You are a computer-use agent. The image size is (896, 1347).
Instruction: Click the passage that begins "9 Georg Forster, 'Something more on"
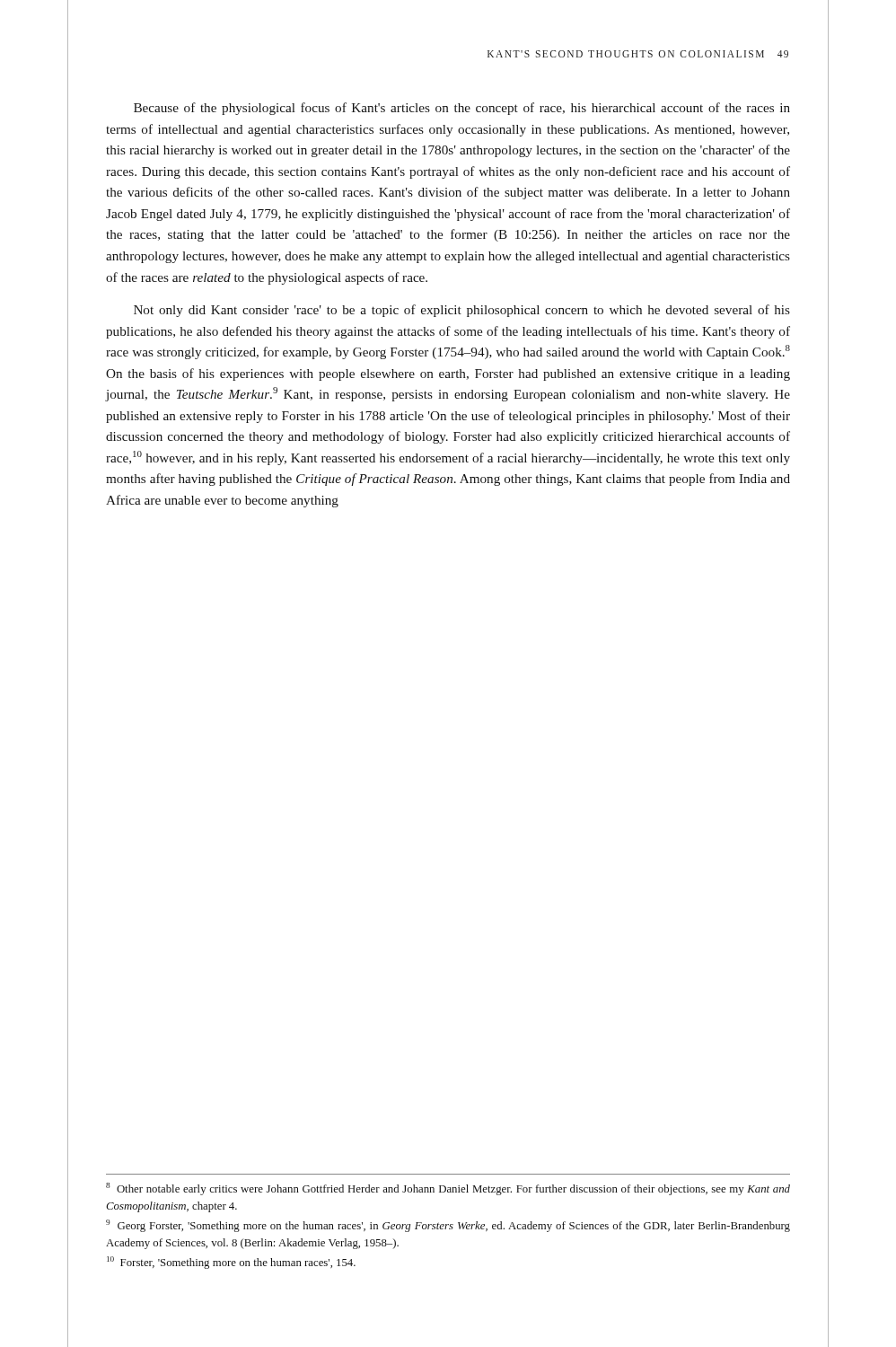pos(448,1234)
